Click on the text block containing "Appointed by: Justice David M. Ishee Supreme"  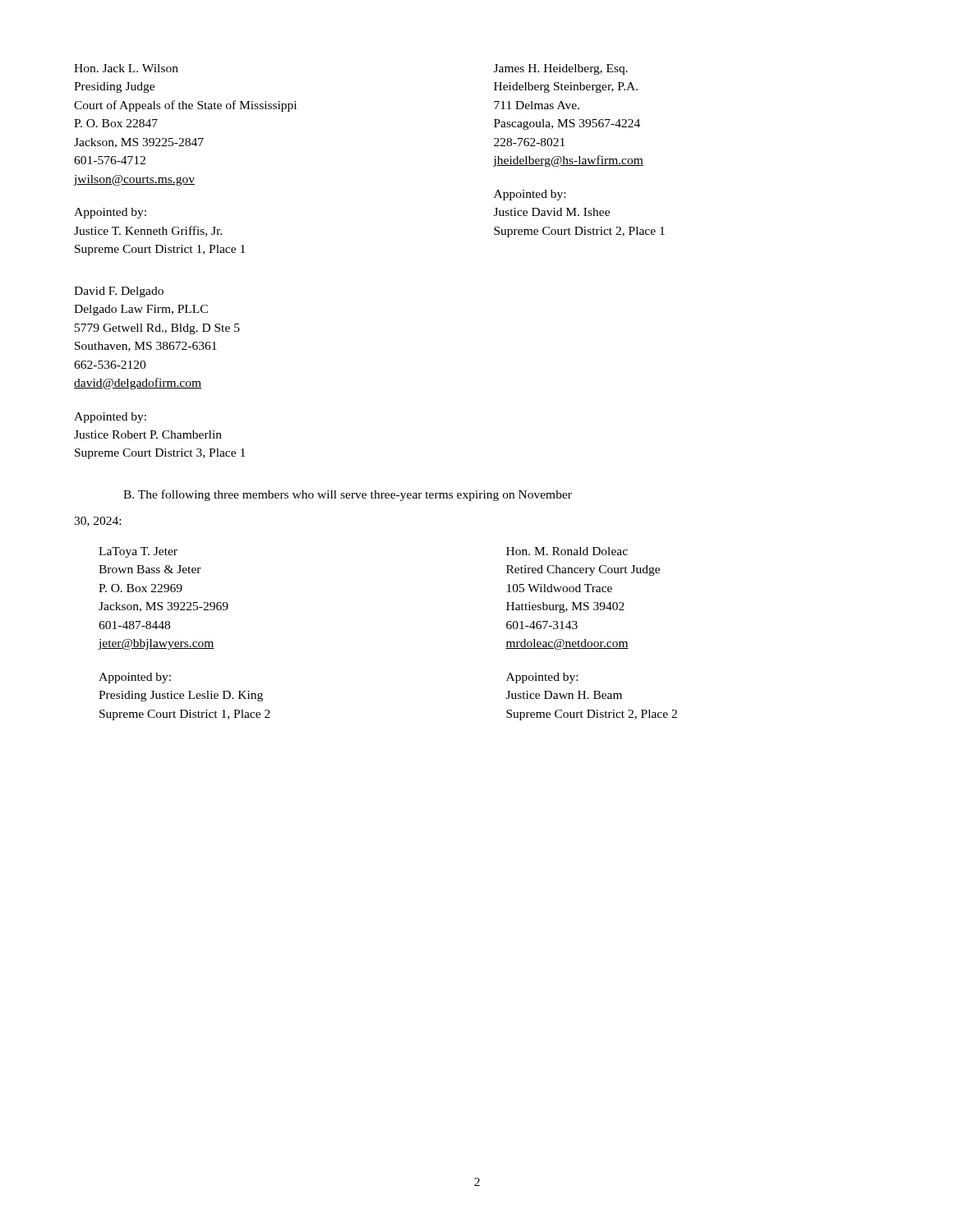click(579, 212)
